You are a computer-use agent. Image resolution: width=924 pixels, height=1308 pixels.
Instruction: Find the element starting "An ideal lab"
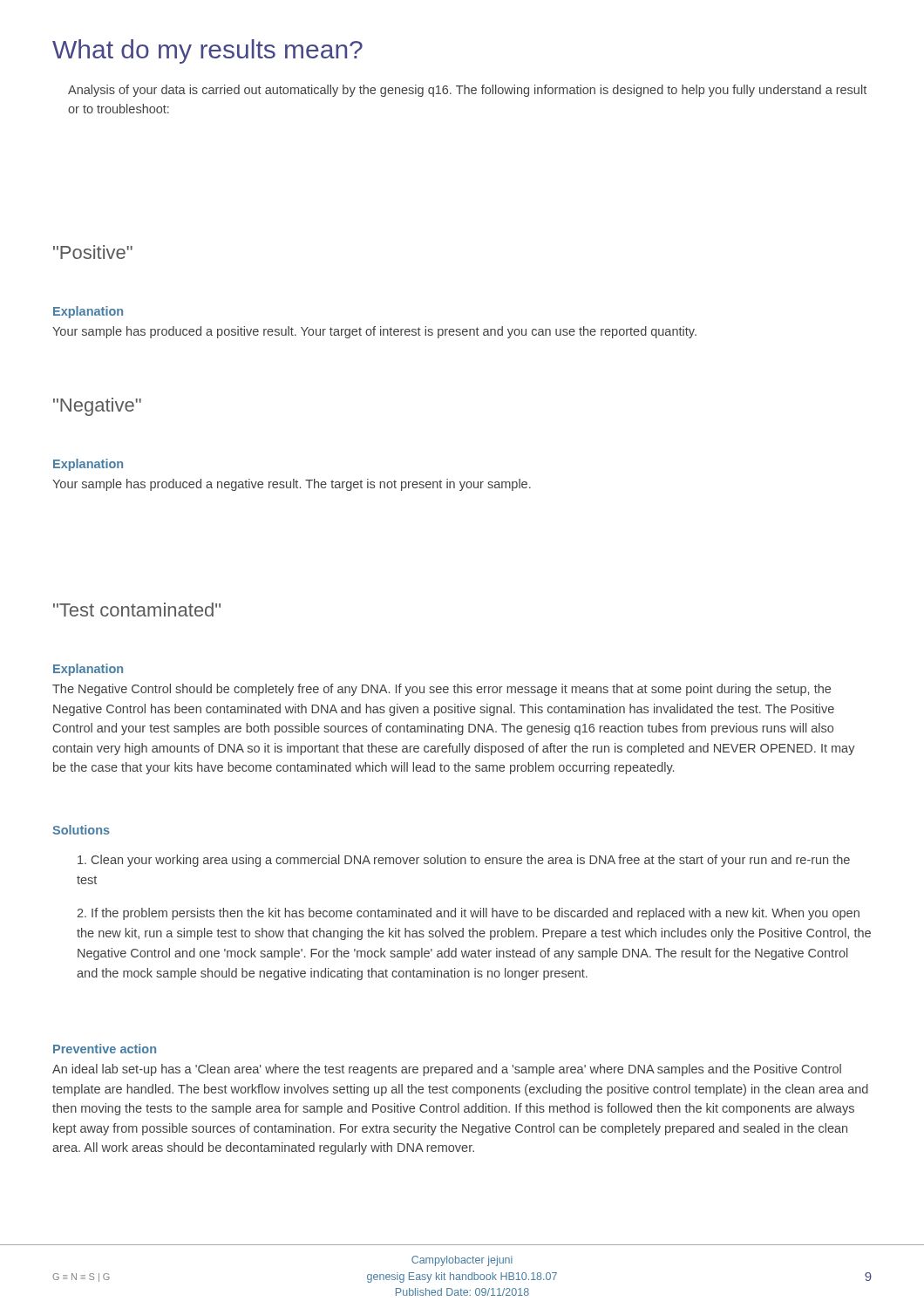[462, 1109]
